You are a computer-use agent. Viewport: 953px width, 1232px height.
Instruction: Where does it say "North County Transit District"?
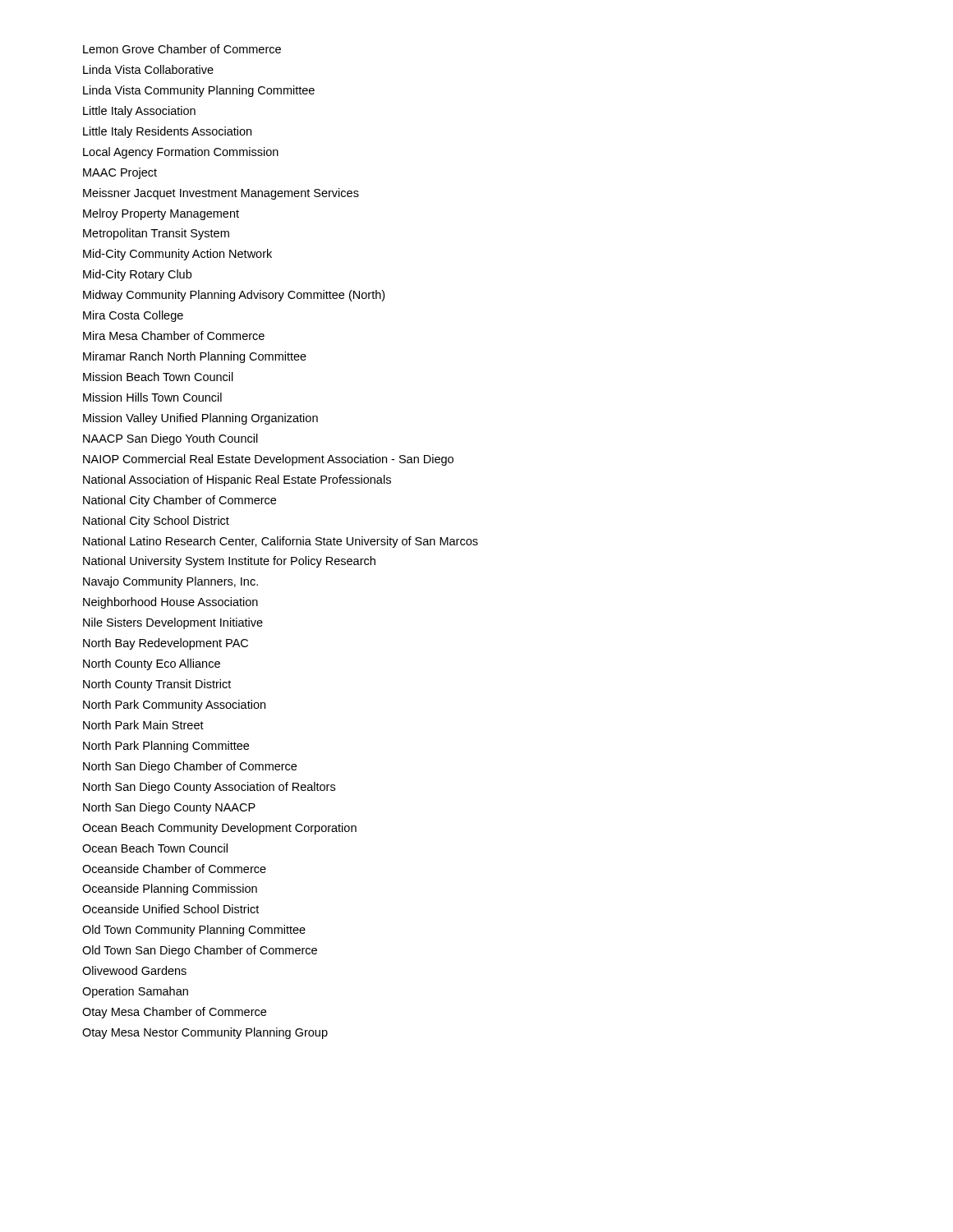coord(157,684)
